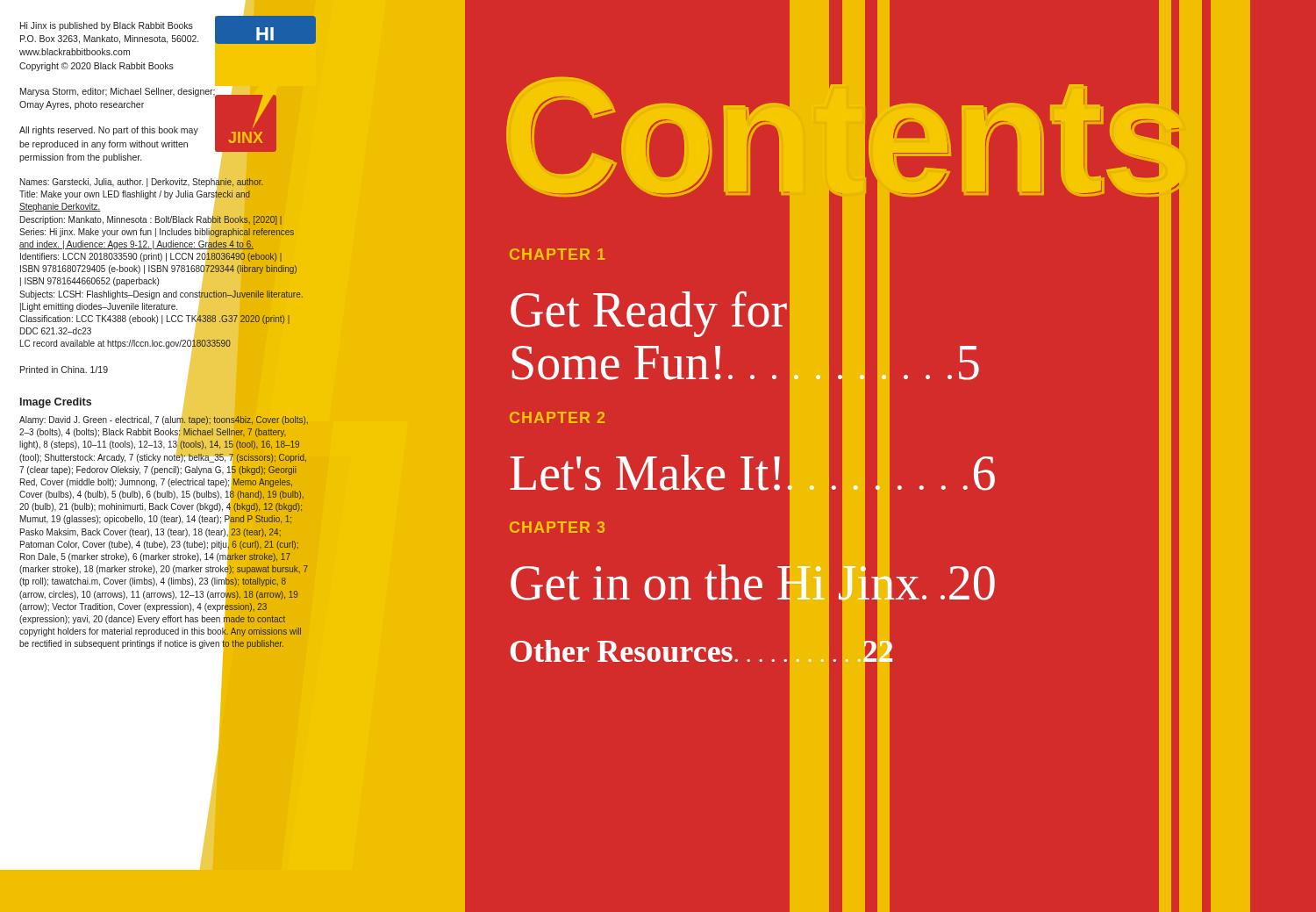Find the text block that reads "Marysa Storm, editor;"
Screen dimensions: 912x1316
click(117, 98)
